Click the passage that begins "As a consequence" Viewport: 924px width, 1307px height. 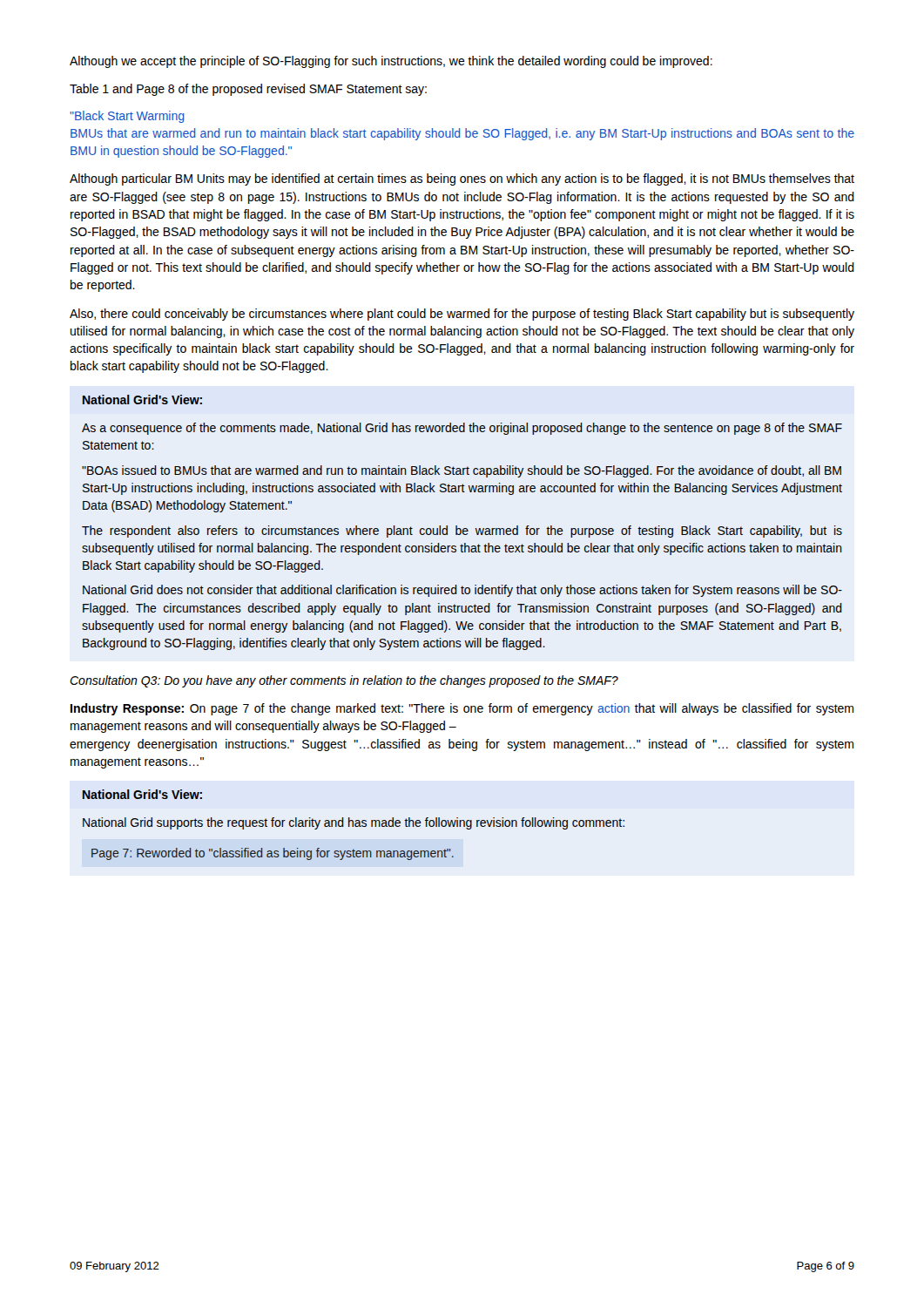[x=462, y=536]
